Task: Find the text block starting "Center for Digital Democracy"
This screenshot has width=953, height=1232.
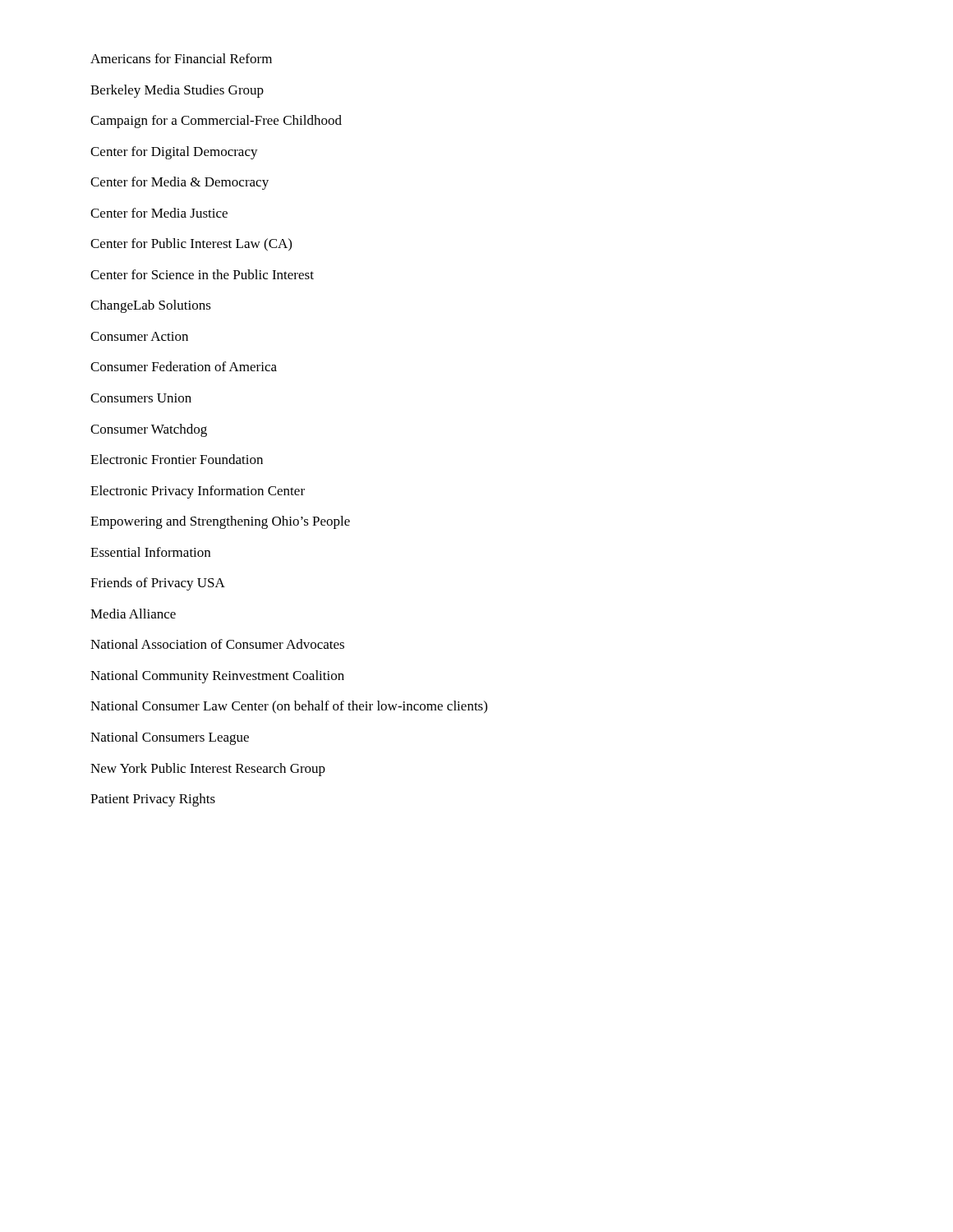Action: point(174,151)
